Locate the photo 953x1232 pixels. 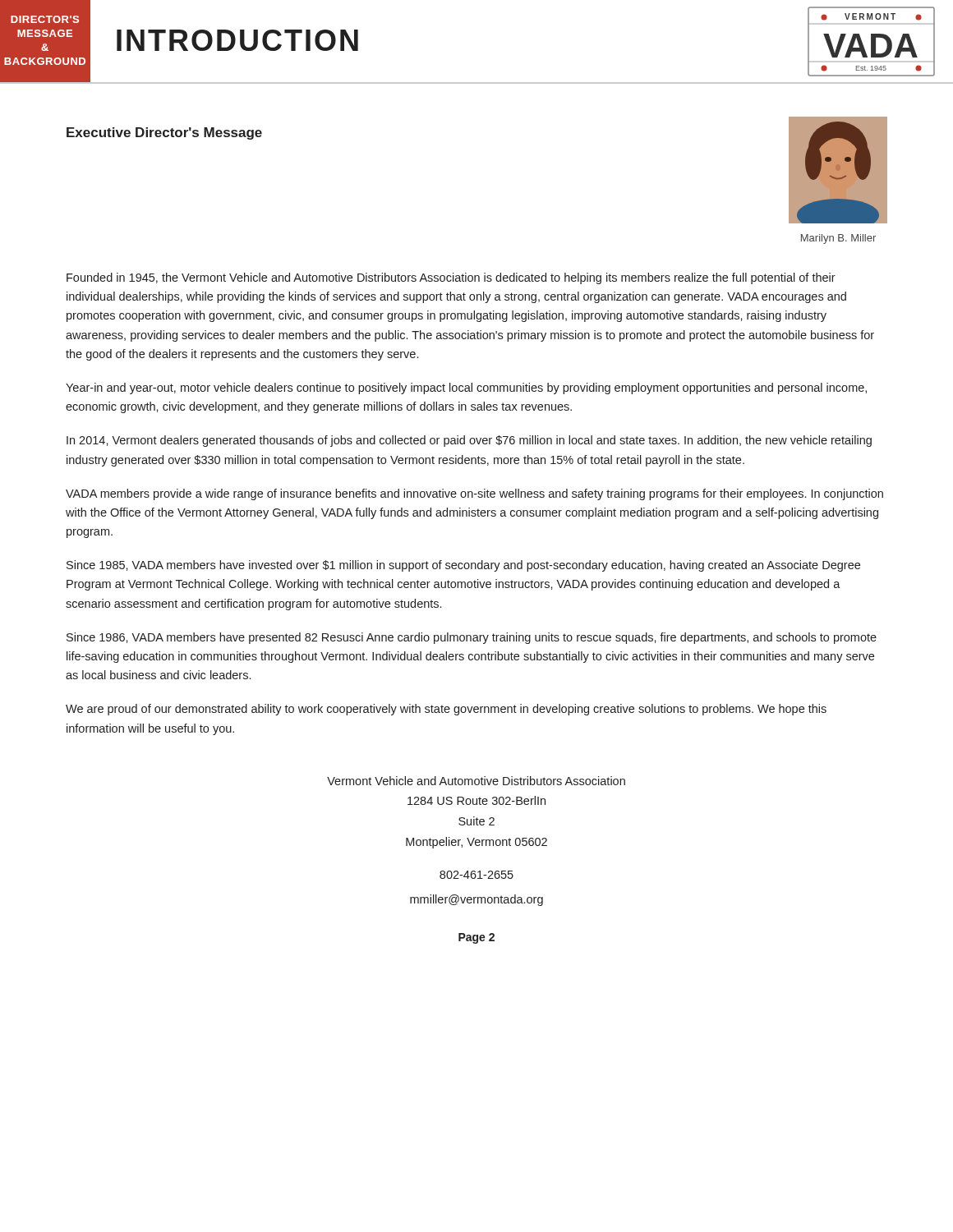pyautogui.click(x=838, y=172)
